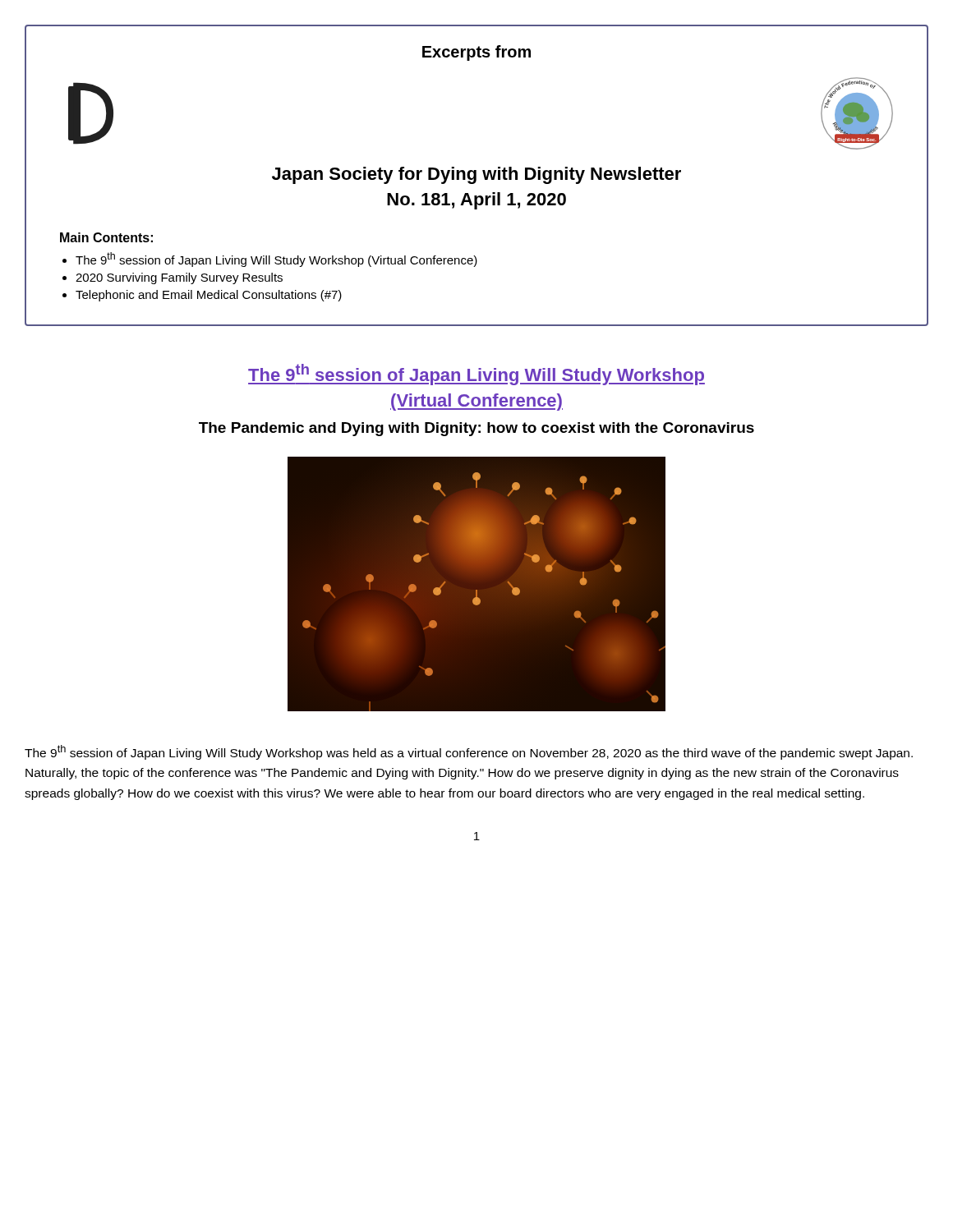The height and width of the screenshot is (1232, 953).
Task: Locate the block starting "Telephonic and Email Medical Consultations (#7)"
Action: click(209, 294)
